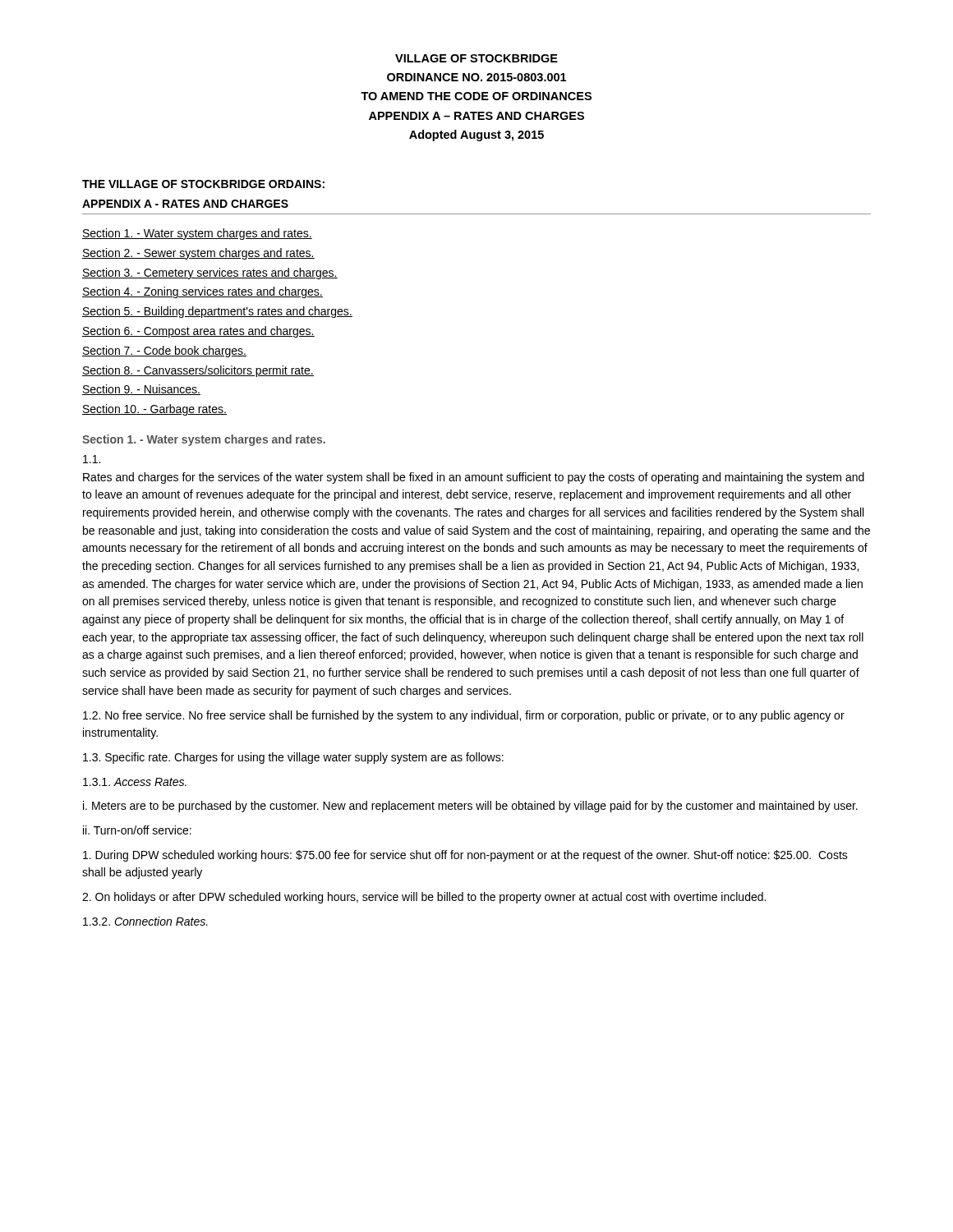
Task: Point to the block beginning "2. No free service."
Action: pyautogui.click(x=463, y=724)
